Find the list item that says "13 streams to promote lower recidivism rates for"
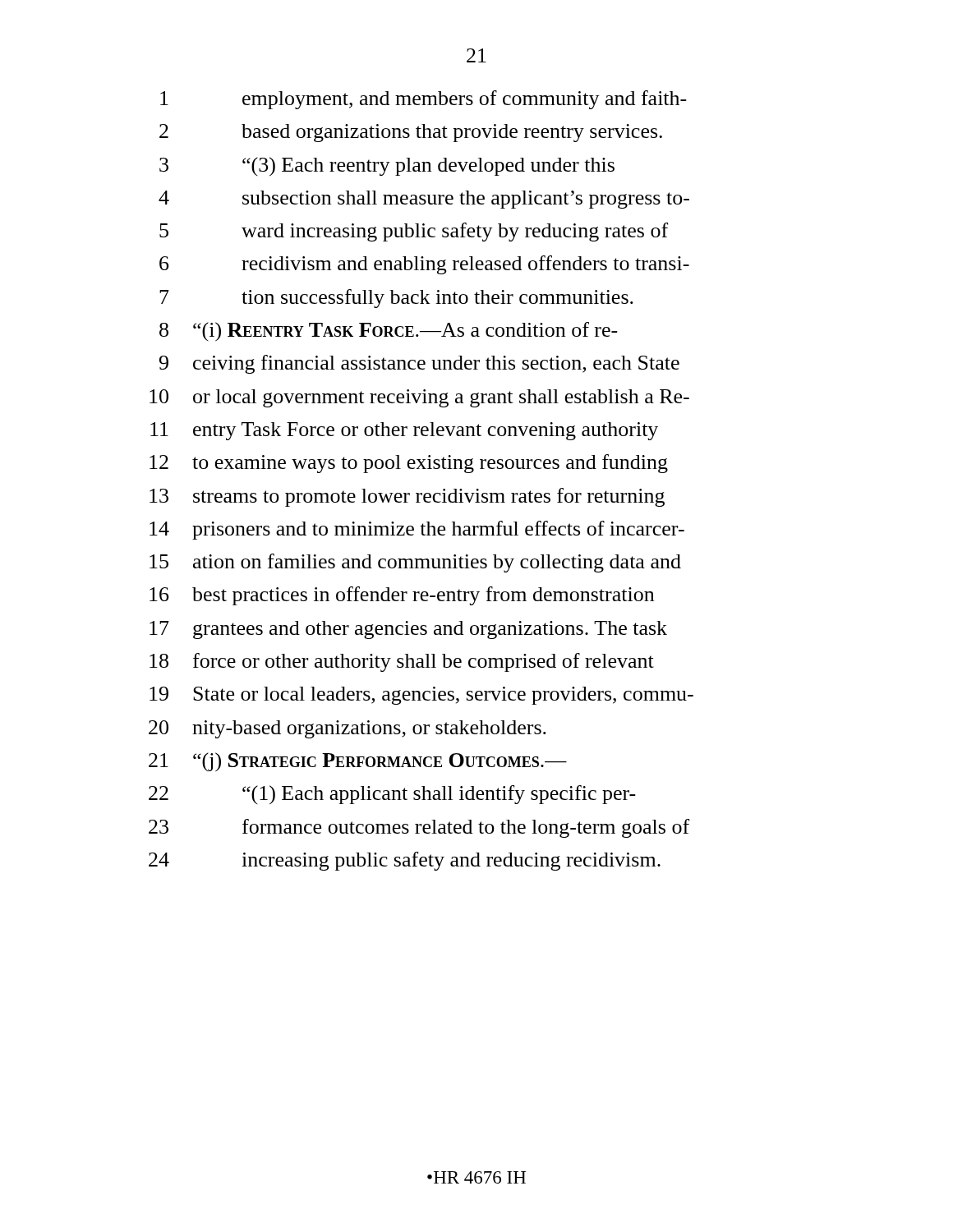 click(496, 496)
